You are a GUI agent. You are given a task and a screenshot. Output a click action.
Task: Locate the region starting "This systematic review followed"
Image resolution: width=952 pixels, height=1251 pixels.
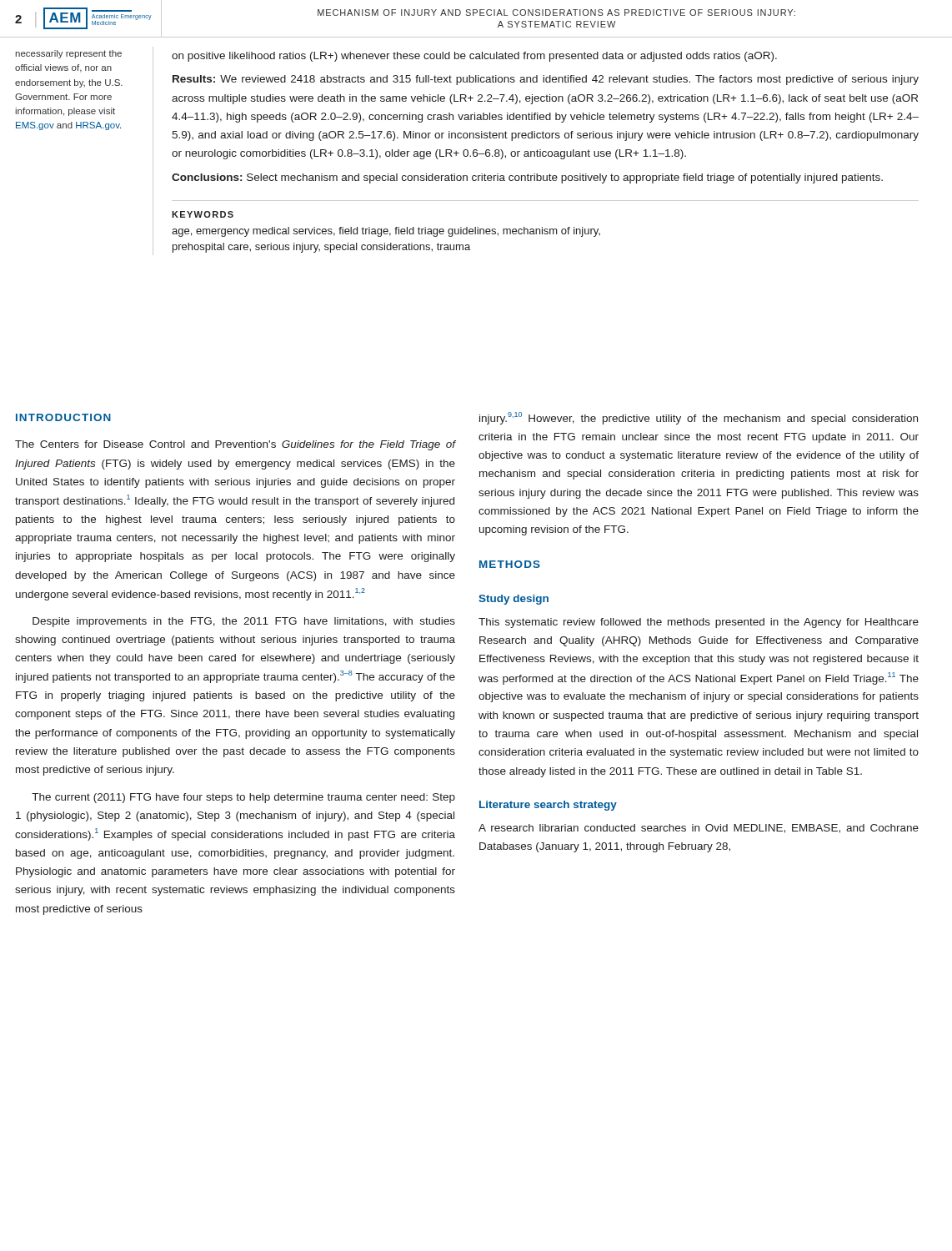699,697
